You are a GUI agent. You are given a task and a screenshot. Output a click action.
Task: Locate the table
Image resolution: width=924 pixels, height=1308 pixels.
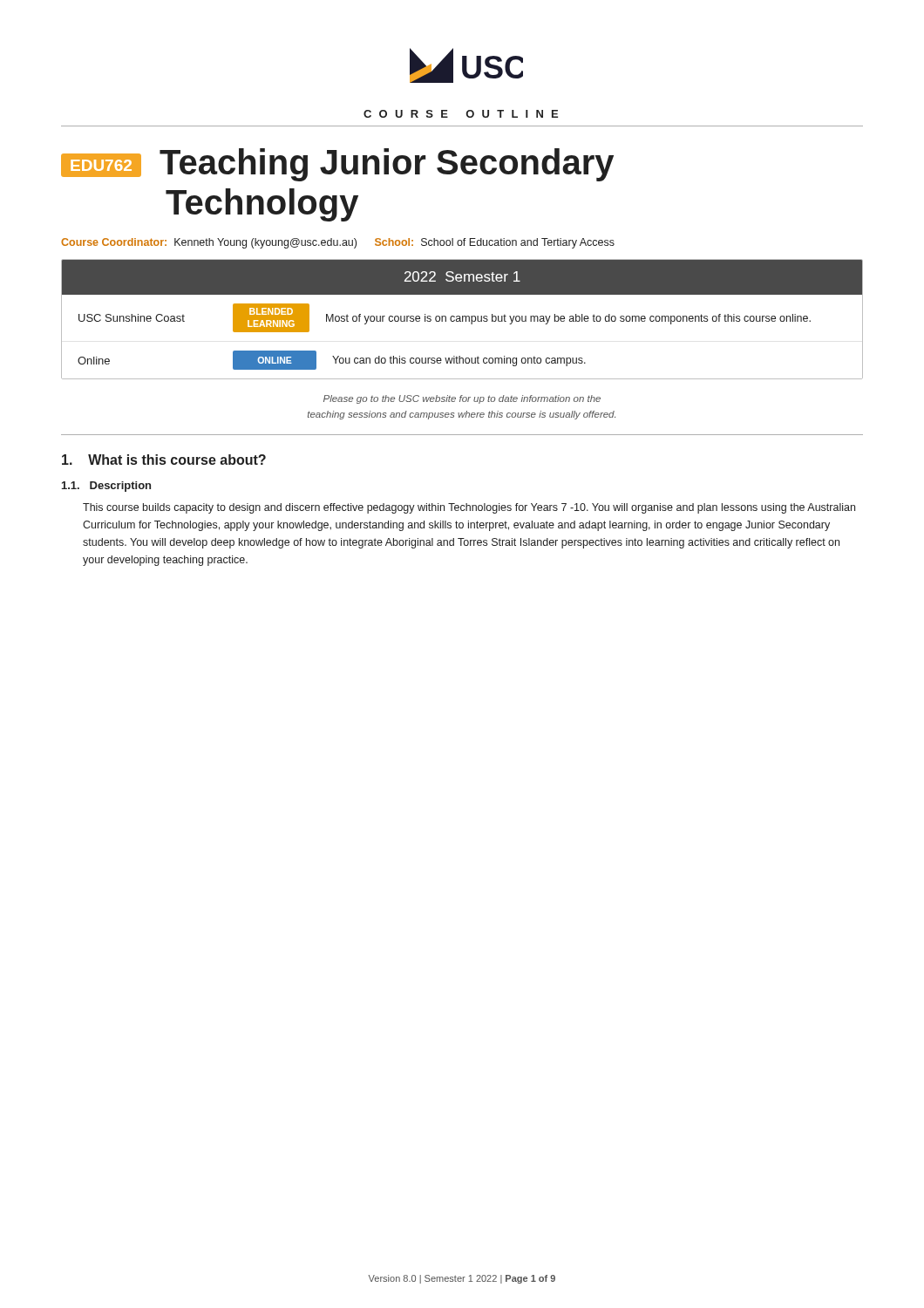point(462,319)
